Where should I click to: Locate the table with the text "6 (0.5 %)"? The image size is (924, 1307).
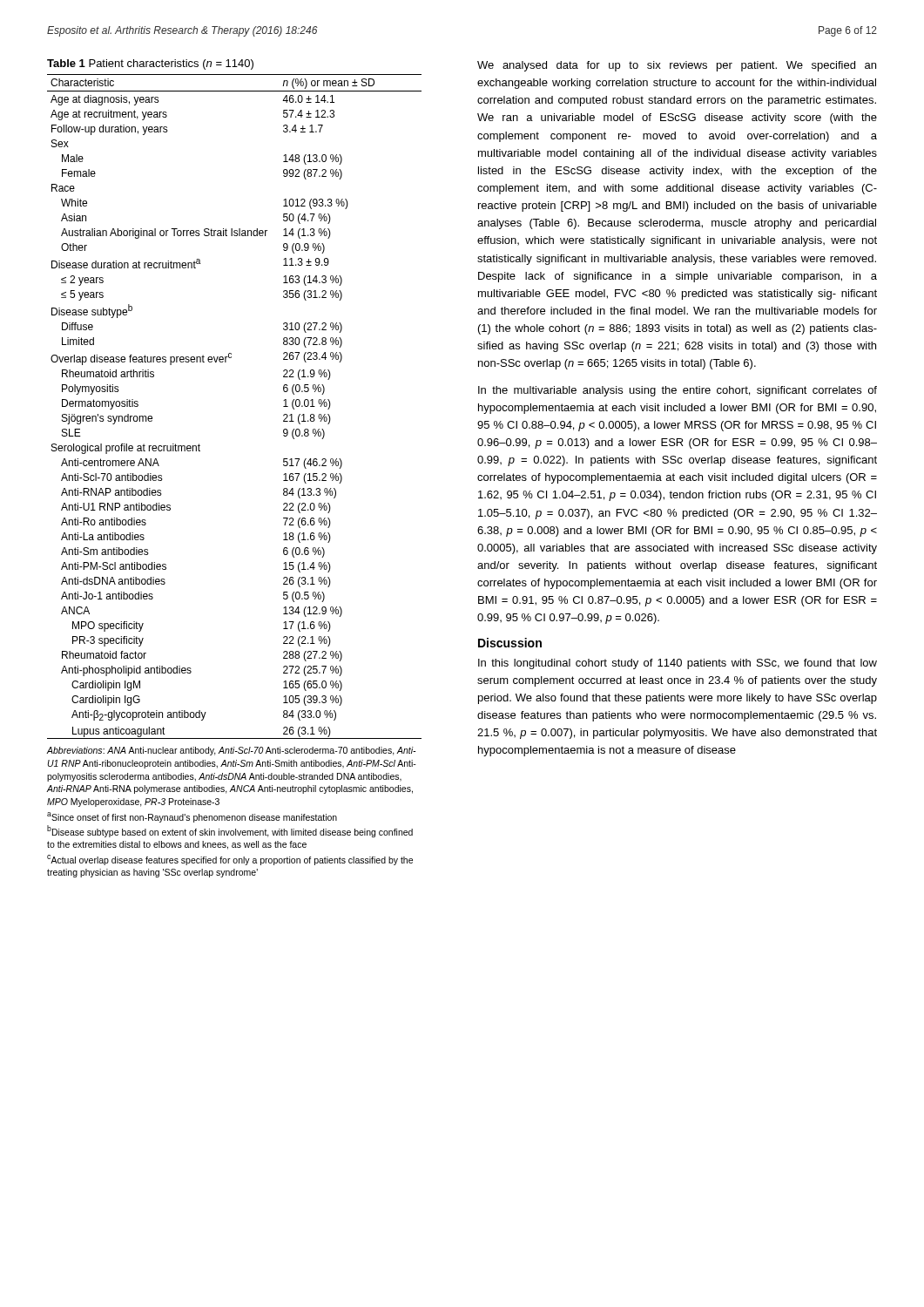[234, 407]
